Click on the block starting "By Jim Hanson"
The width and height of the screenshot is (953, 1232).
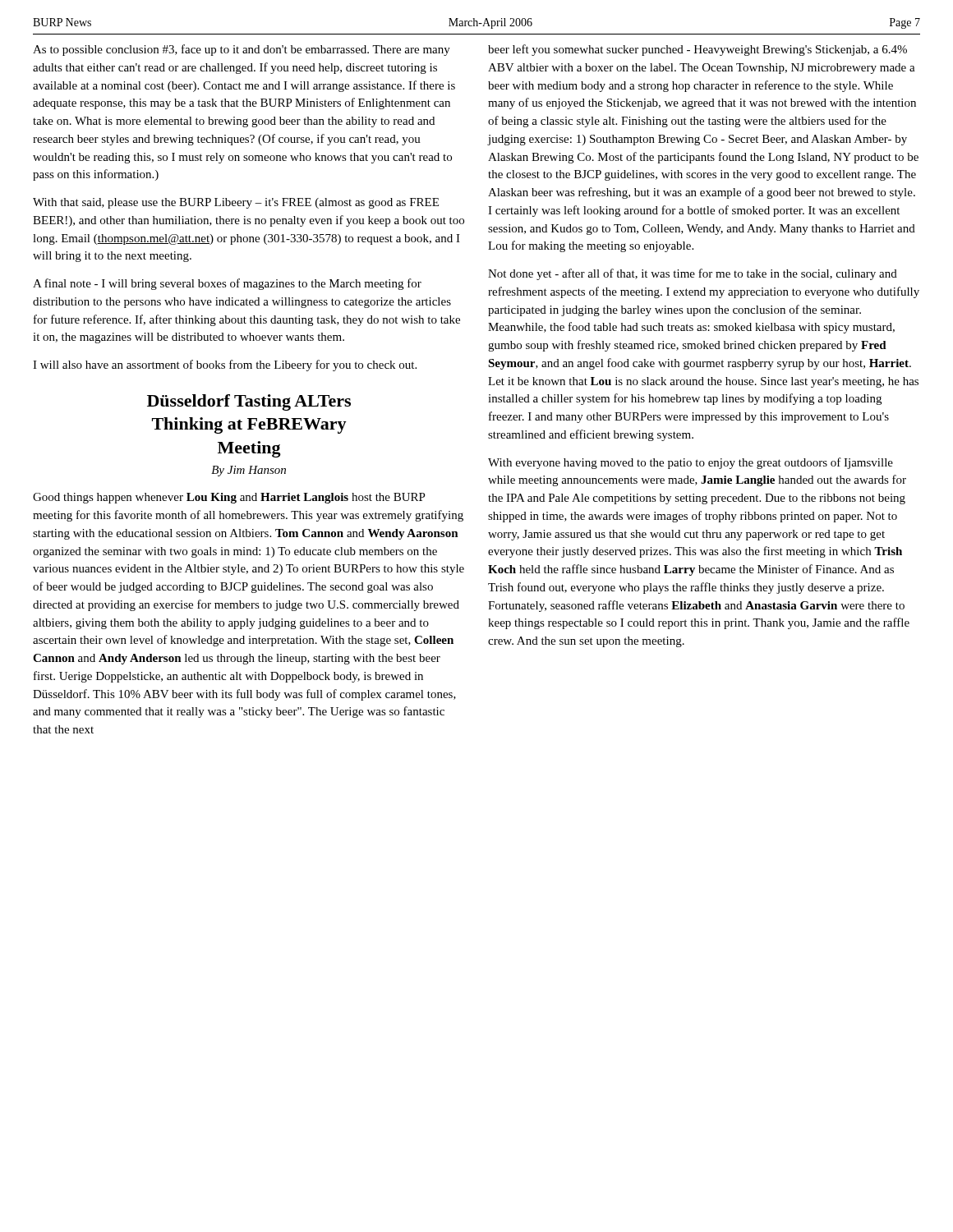[249, 469]
